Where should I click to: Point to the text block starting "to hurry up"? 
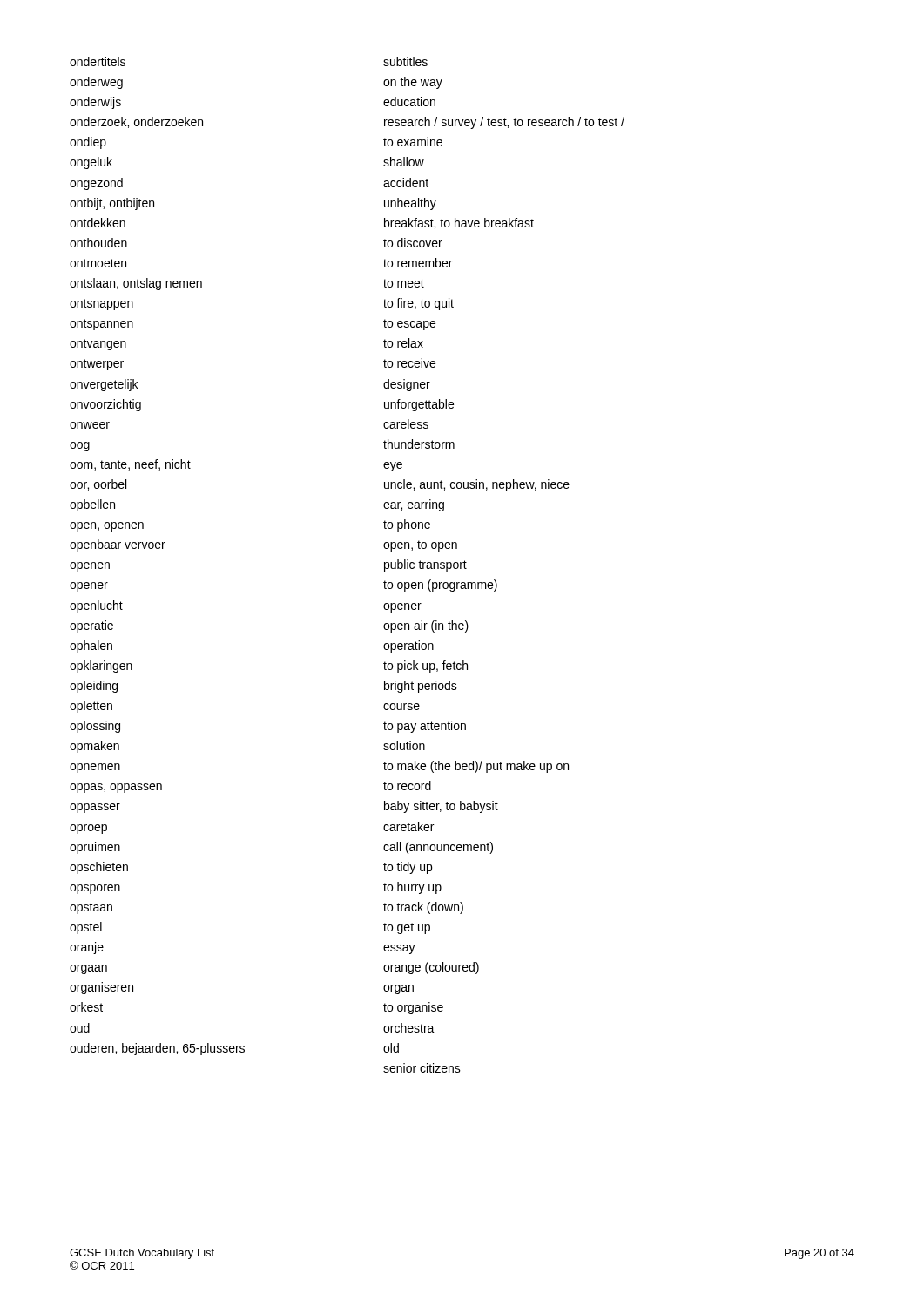412,887
